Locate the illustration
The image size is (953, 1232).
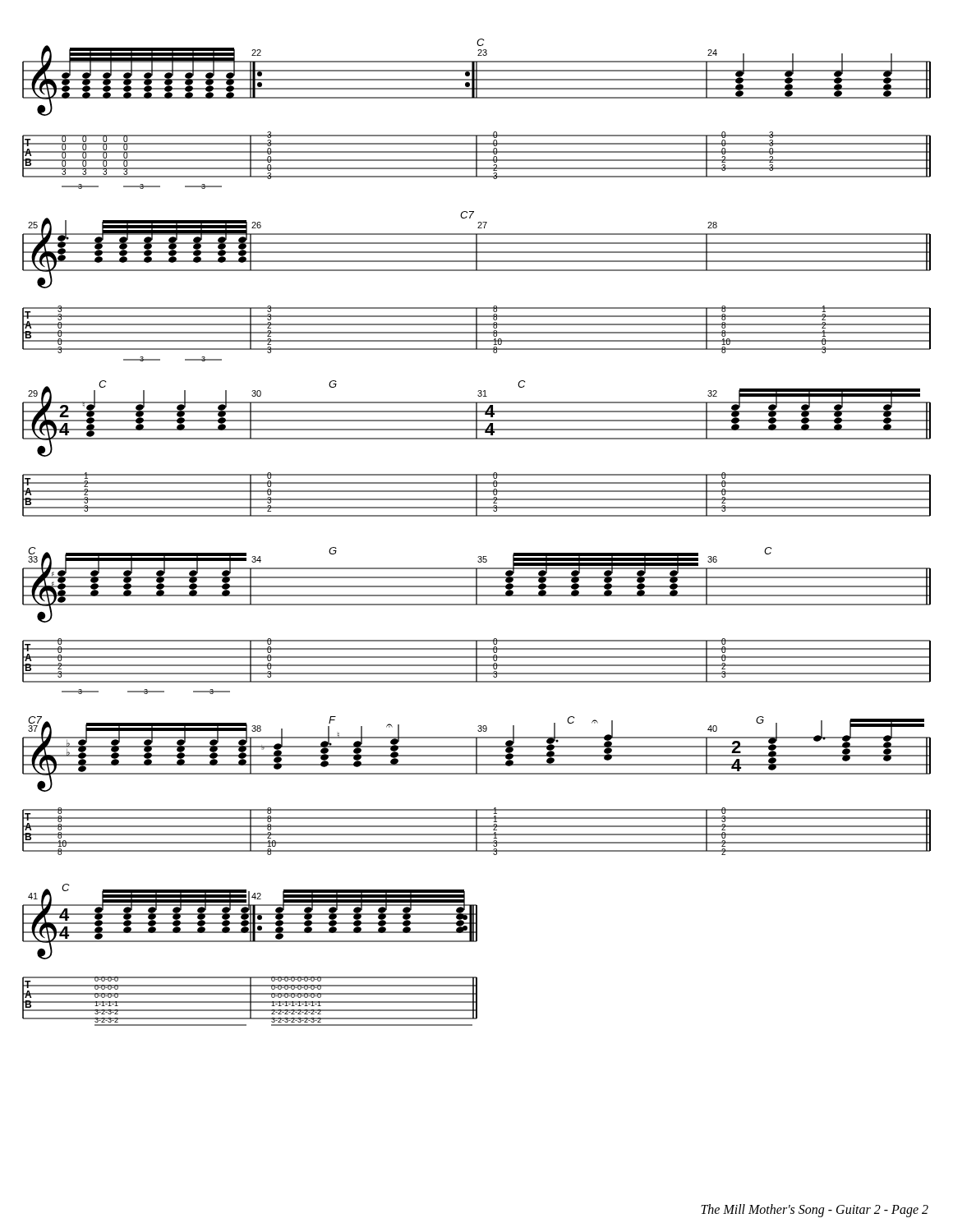pyautogui.click(x=476, y=600)
